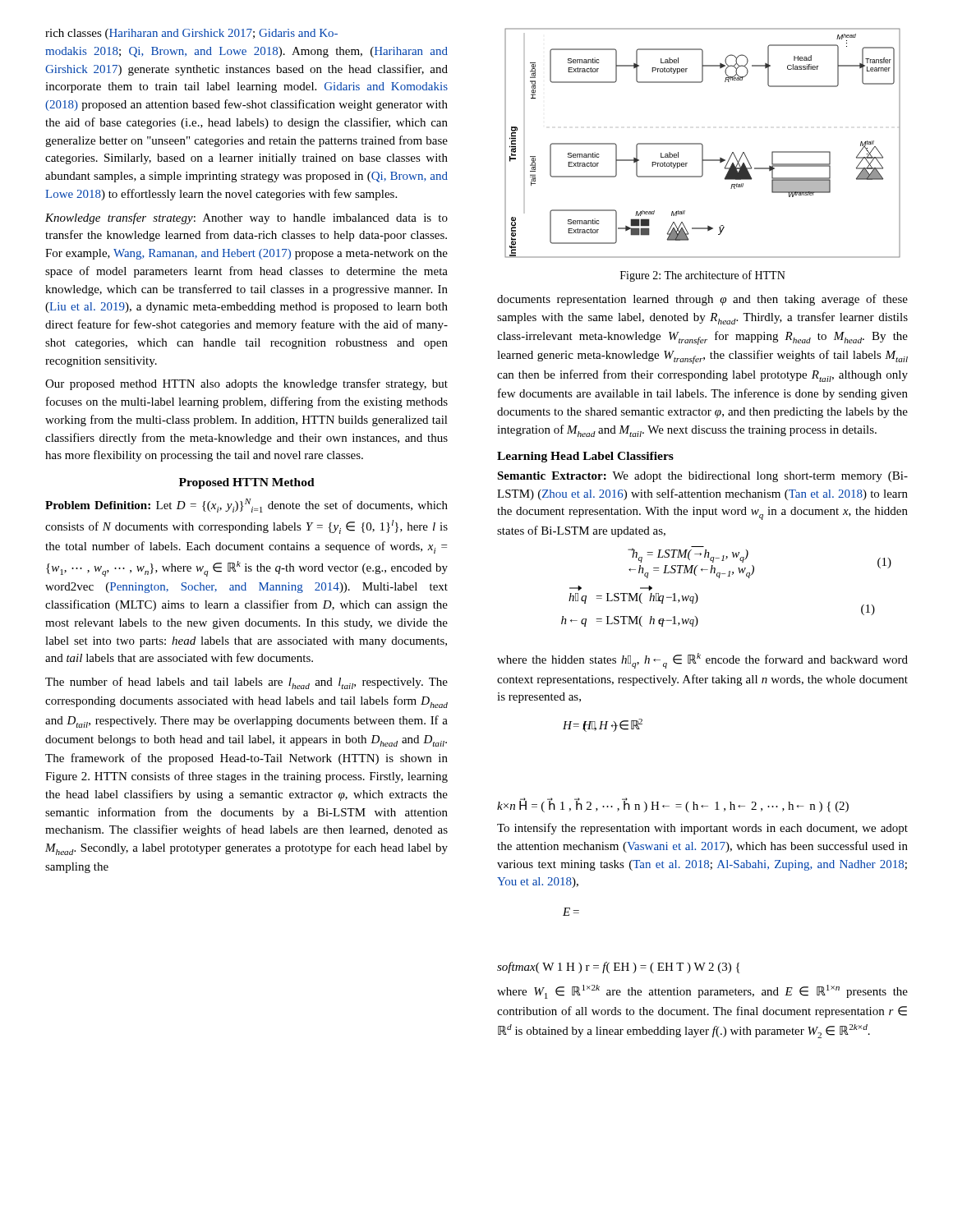
Task: Click the passage that begins "where the hidden states h⃗q, h←q"
Action: [x=702, y=678]
